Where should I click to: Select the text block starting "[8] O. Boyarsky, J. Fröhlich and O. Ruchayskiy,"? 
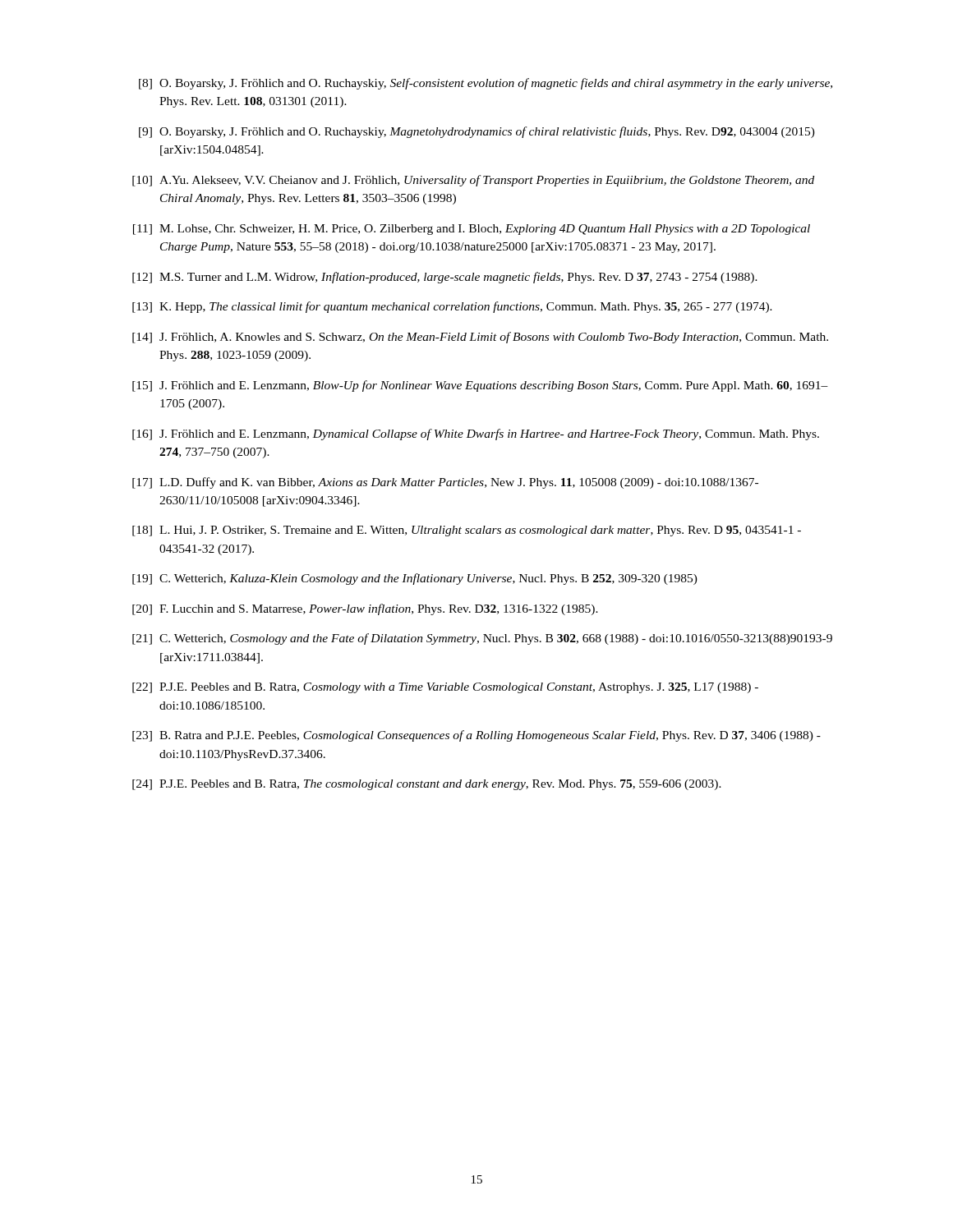476,92
